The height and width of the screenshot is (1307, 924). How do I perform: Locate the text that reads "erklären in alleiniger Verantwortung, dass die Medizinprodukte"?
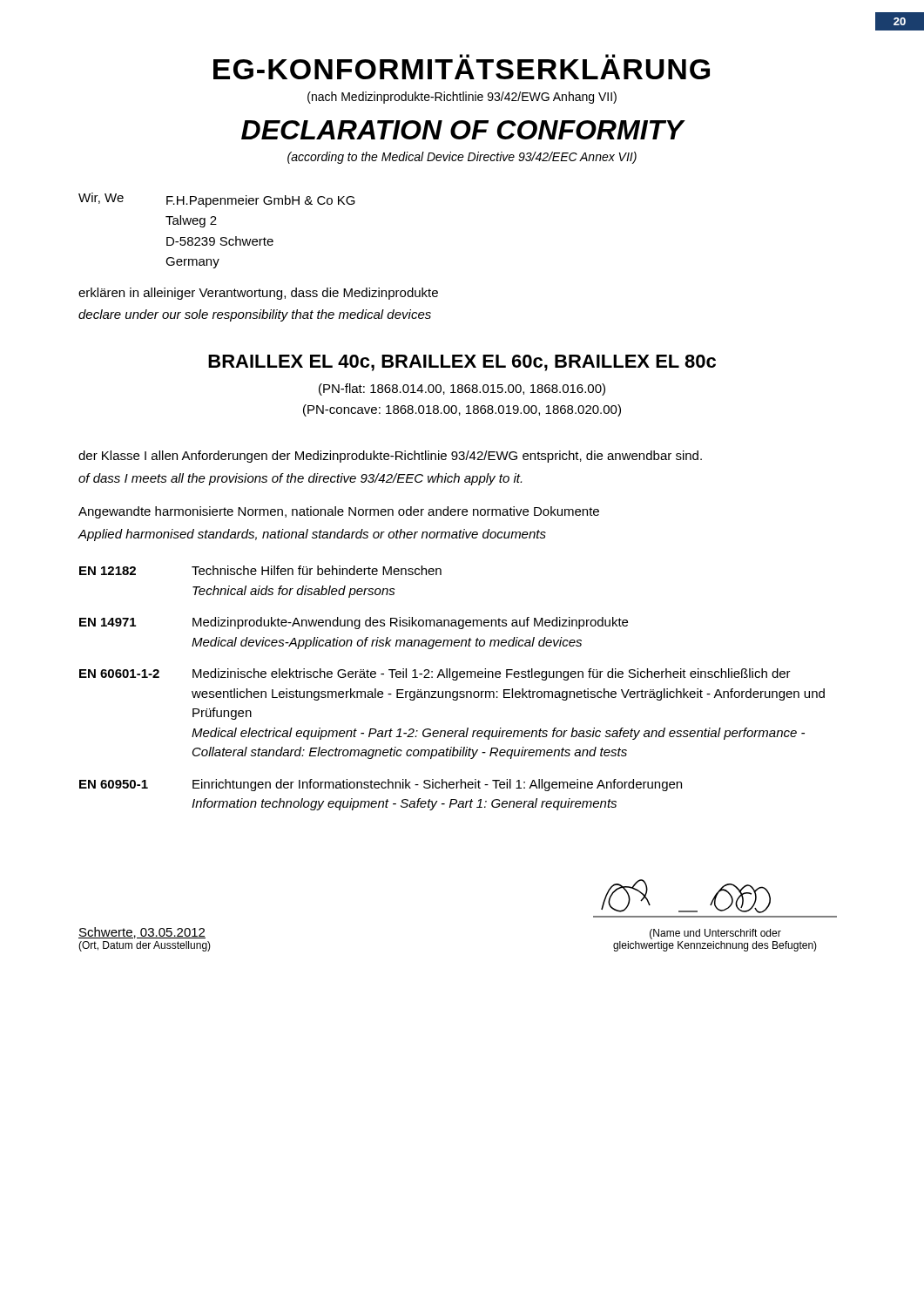(258, 292)
